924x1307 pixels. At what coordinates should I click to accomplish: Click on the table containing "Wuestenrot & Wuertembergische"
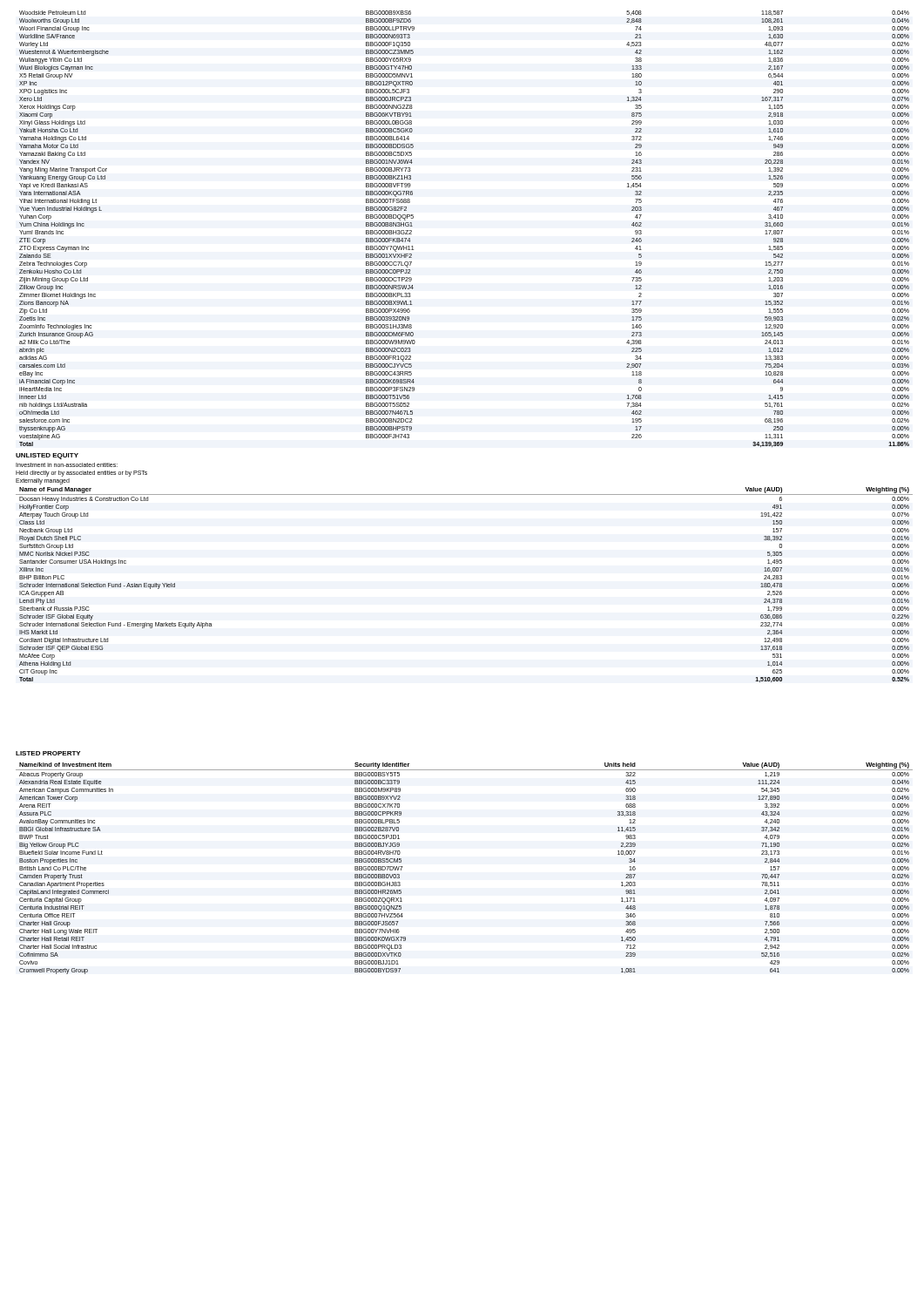(464, 228)
